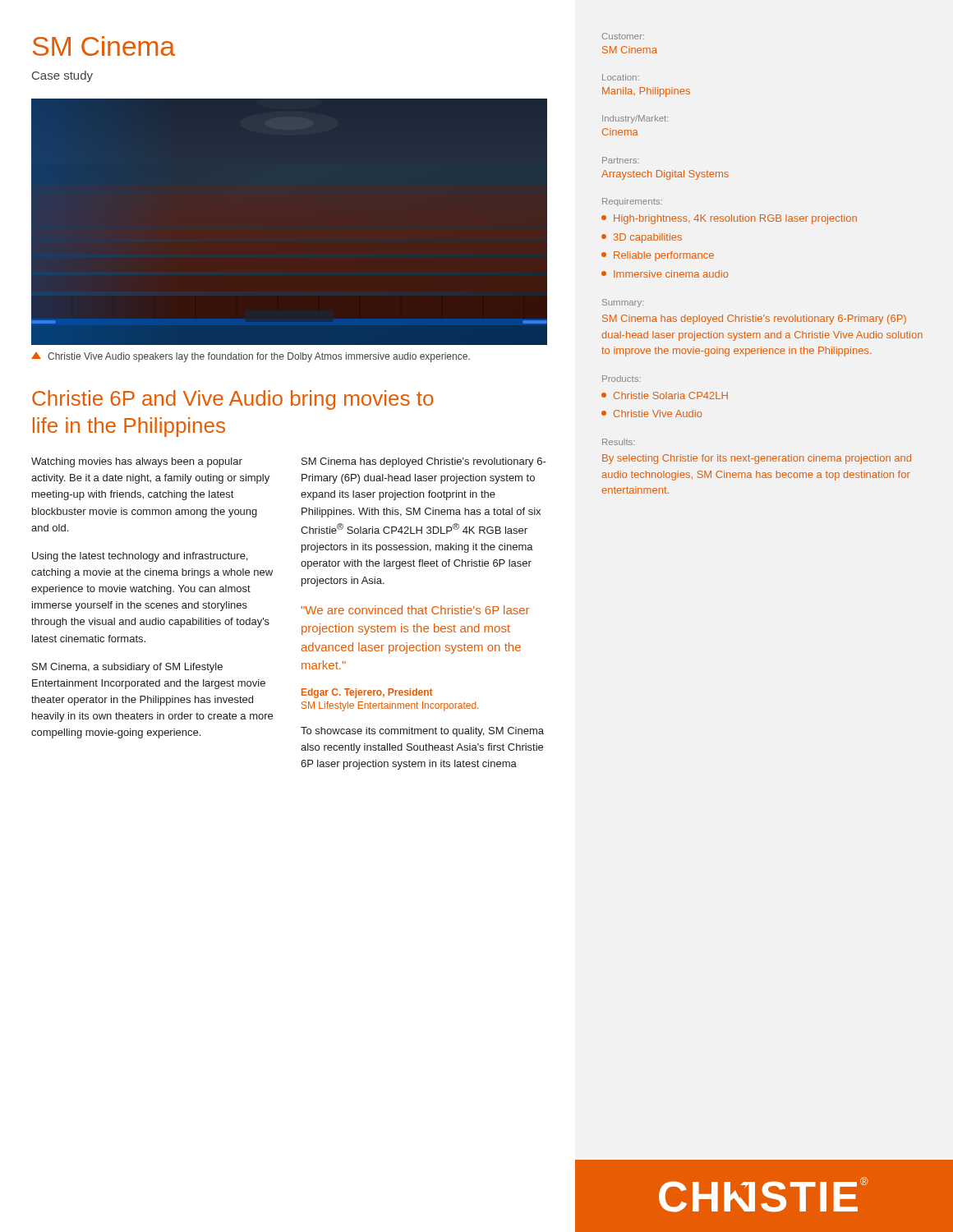Find the photo

(x=289, y=222)
